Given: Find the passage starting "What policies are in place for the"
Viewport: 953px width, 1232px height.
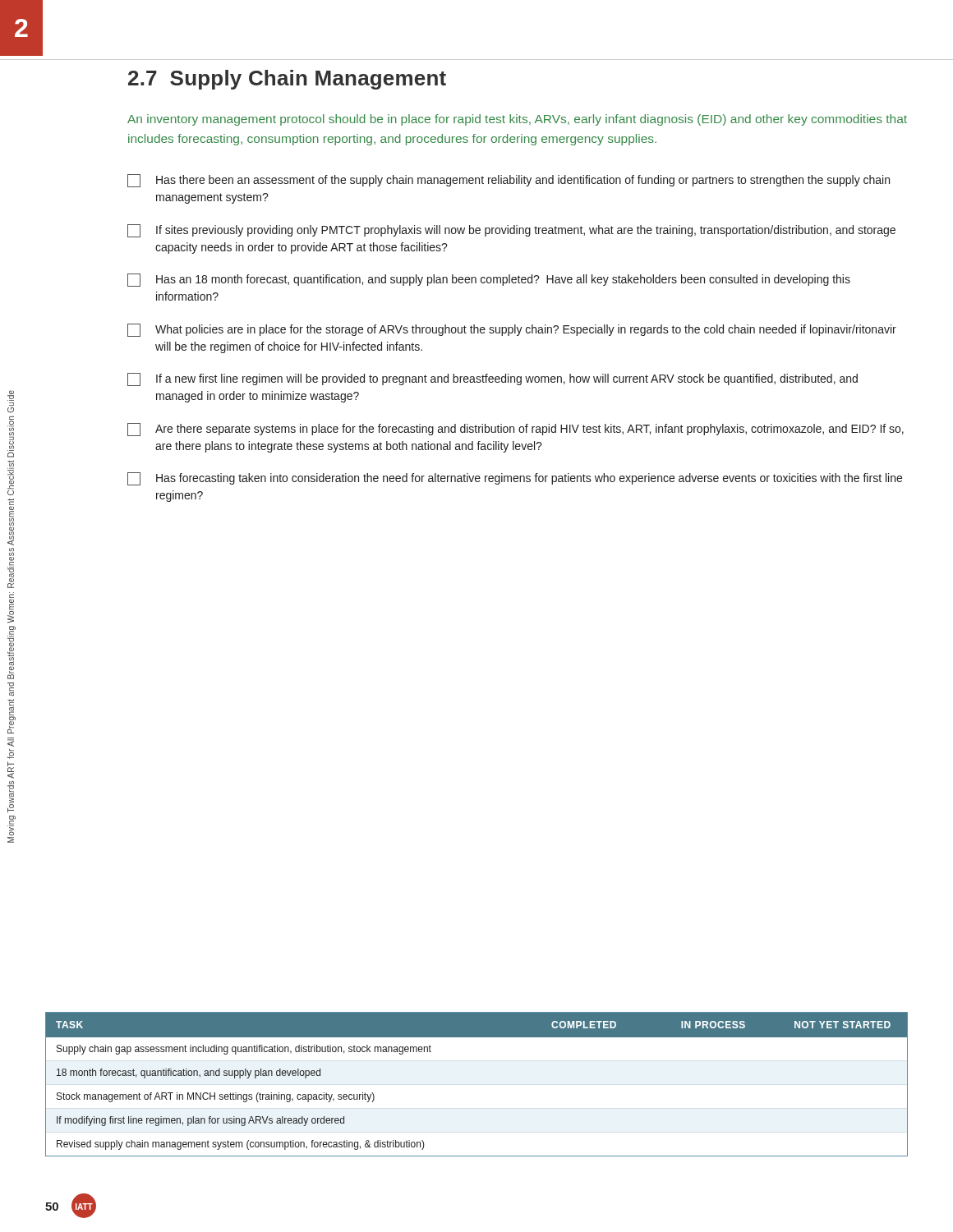Looking at the screenshot, I should click(x=518, y=338).
